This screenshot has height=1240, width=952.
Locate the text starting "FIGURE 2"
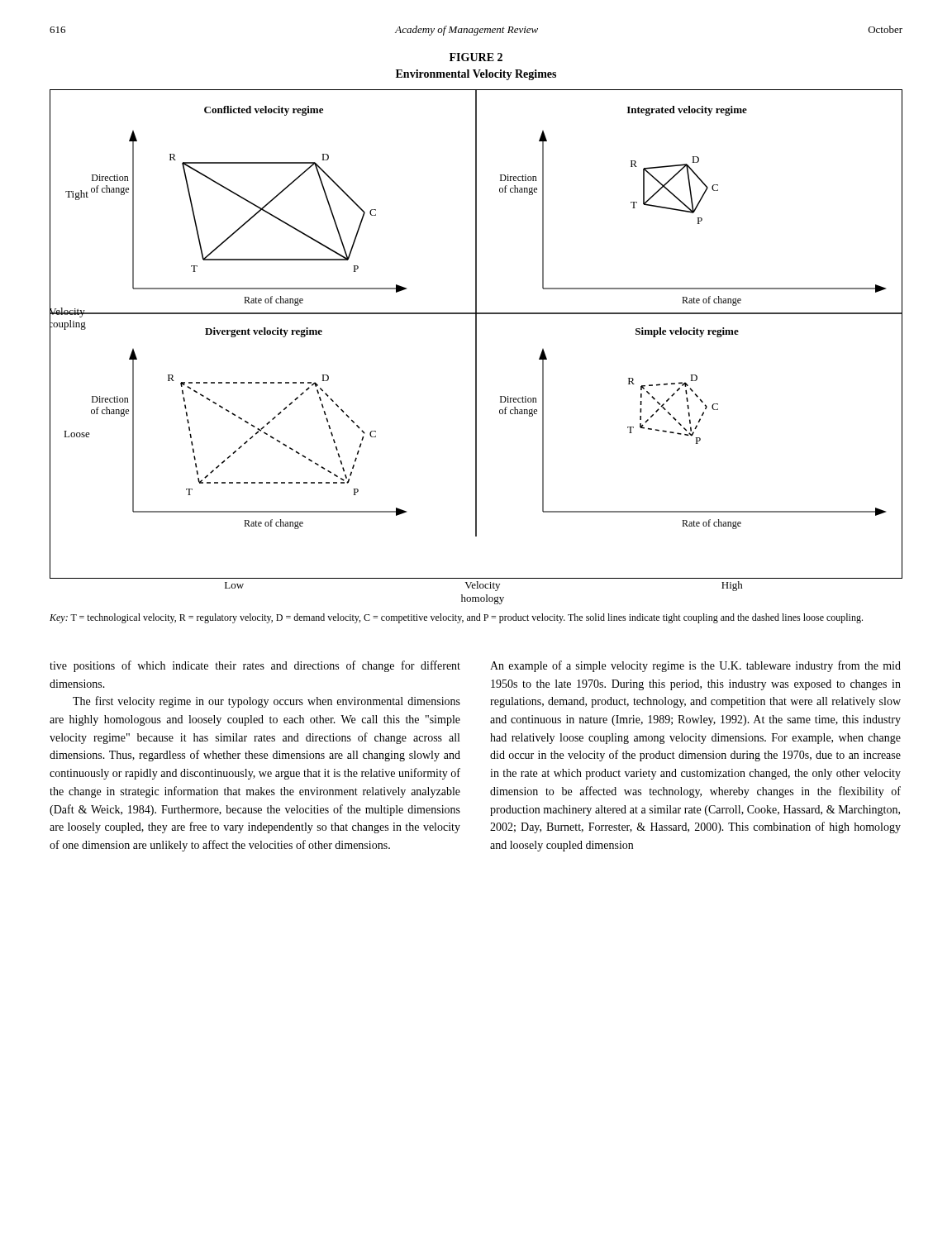click(476, 57)
